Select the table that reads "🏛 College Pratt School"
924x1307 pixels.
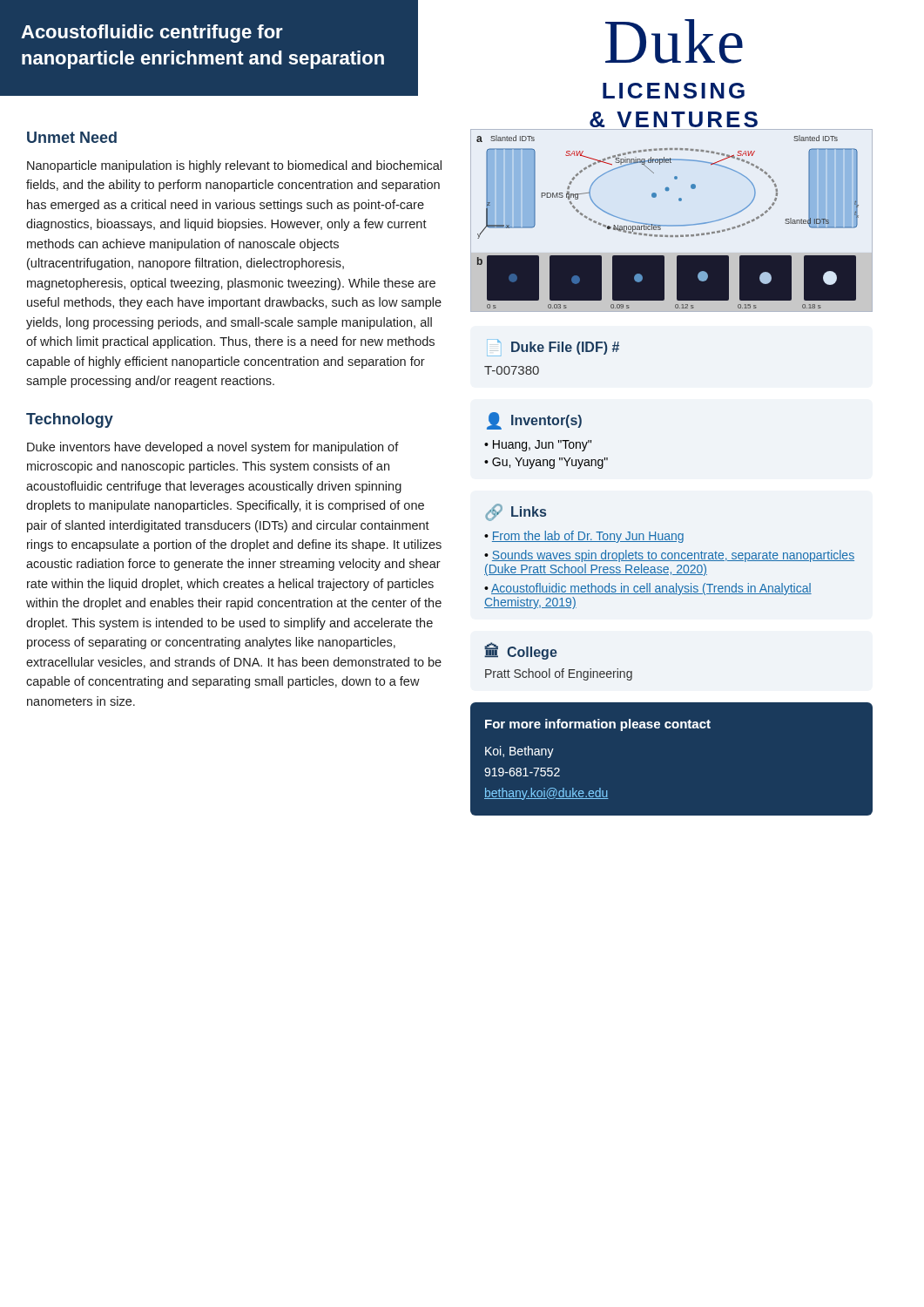tap(671, 661)
